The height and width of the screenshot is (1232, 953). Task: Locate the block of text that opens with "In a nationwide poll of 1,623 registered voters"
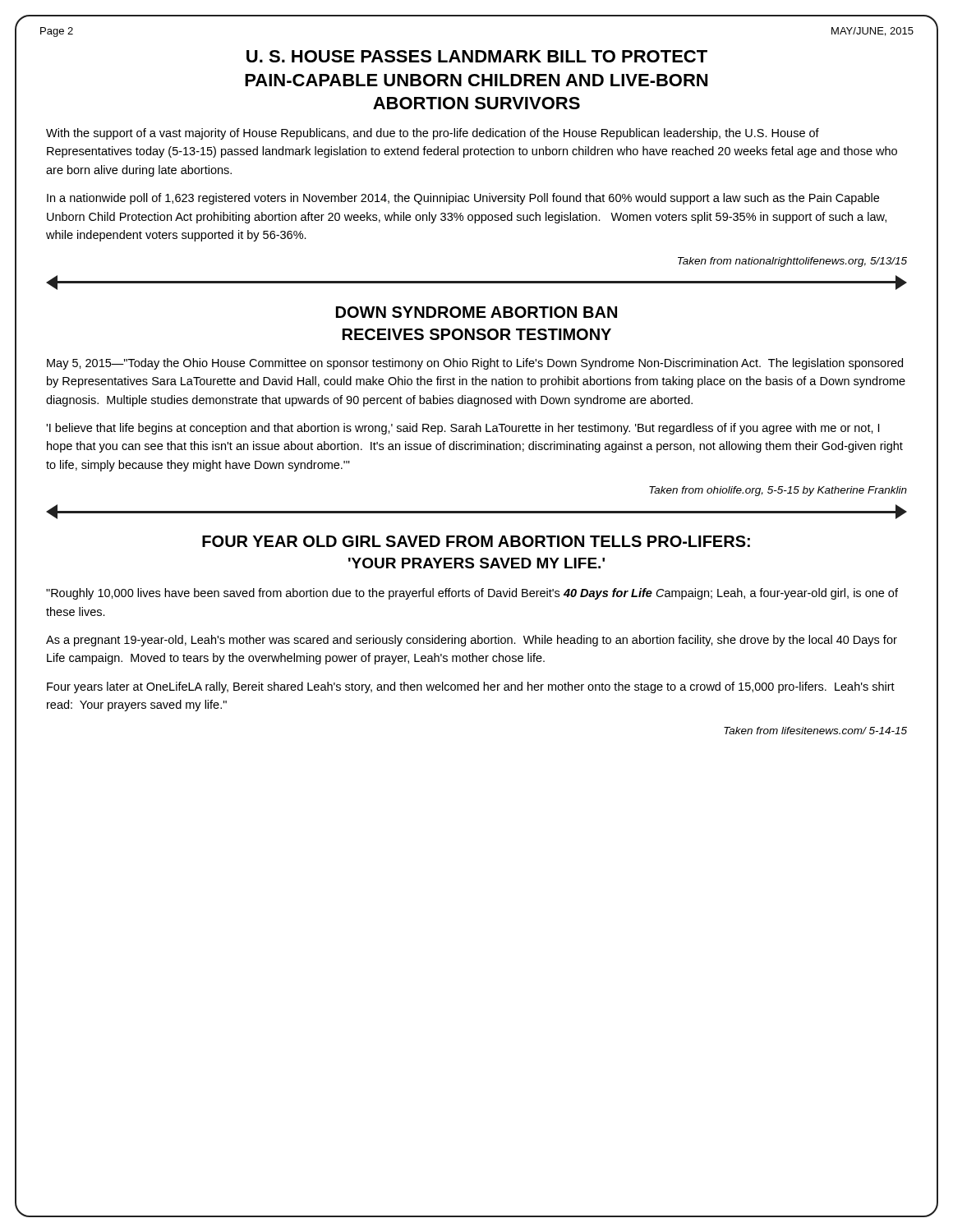pyautogui.click(x=467, y=217)
